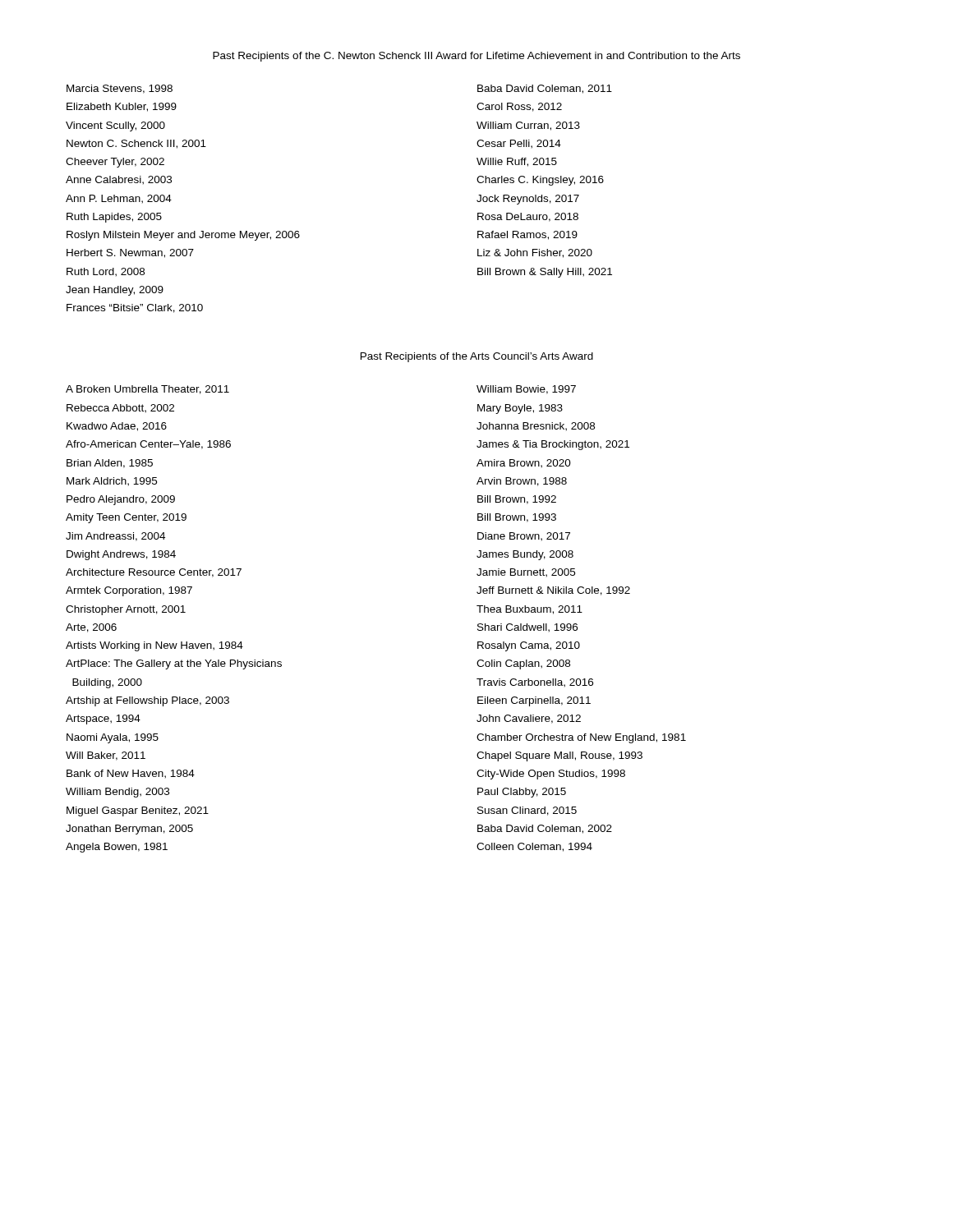This screenshot has height=1232, width=953.
Task: Click on the block starting "Marcia Stevens, 1998"
Action: click(119, 88)
